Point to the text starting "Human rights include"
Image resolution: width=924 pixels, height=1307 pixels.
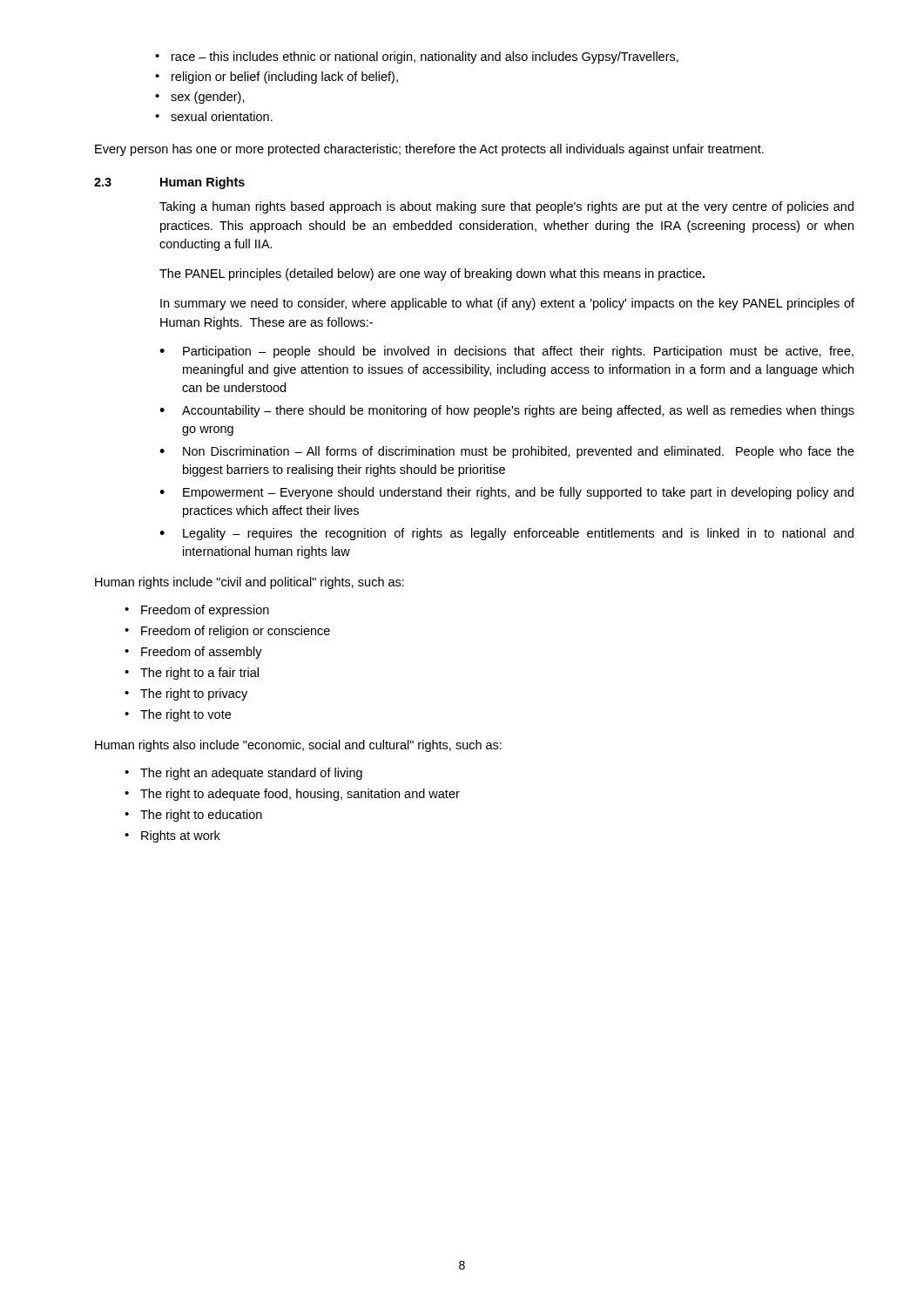point(249,582)
